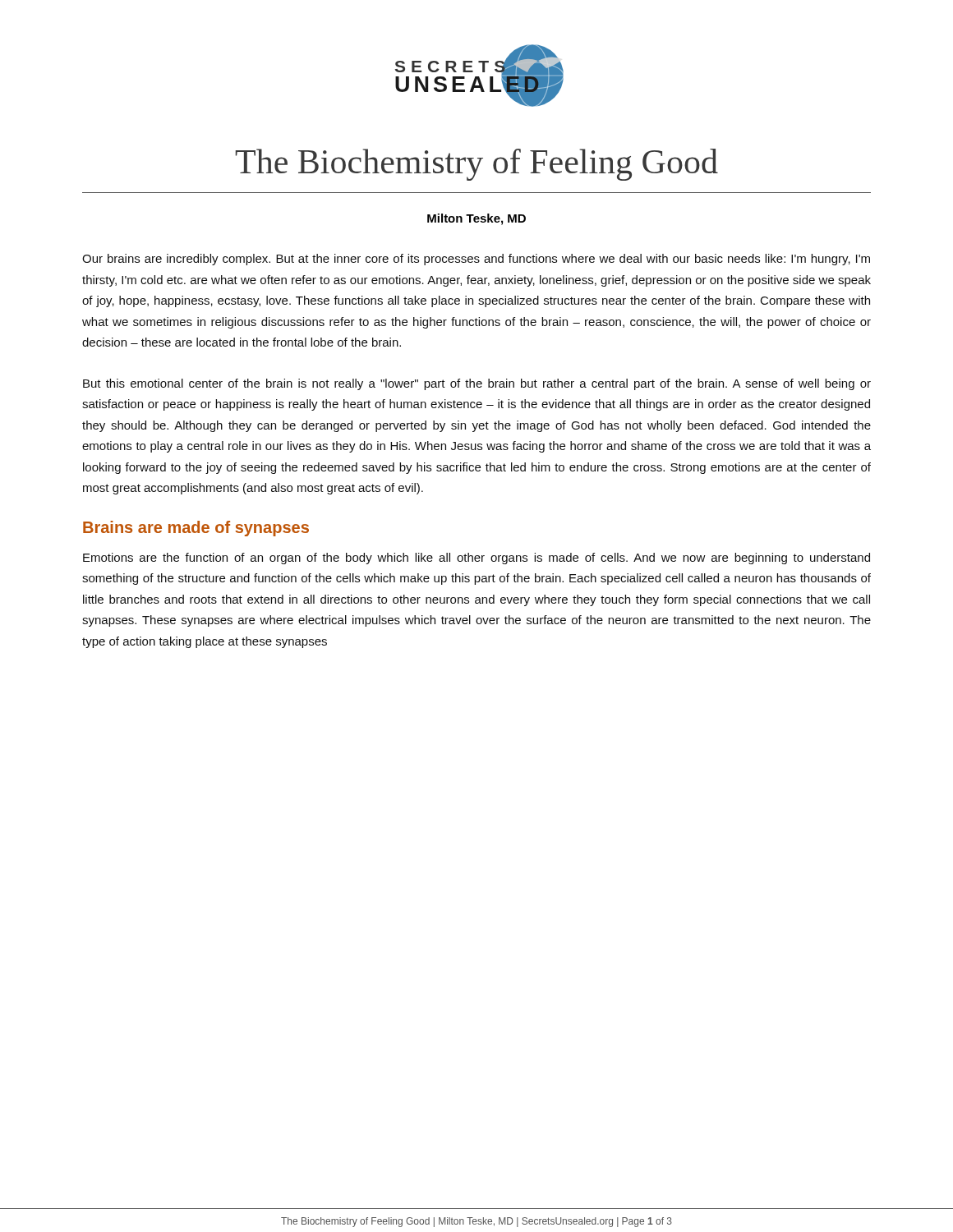Click on the passage starting "Our brains are incredibly complex."
Image resolution: width=953 pixels, height=1232 pixels.
[x=476, y=301]
